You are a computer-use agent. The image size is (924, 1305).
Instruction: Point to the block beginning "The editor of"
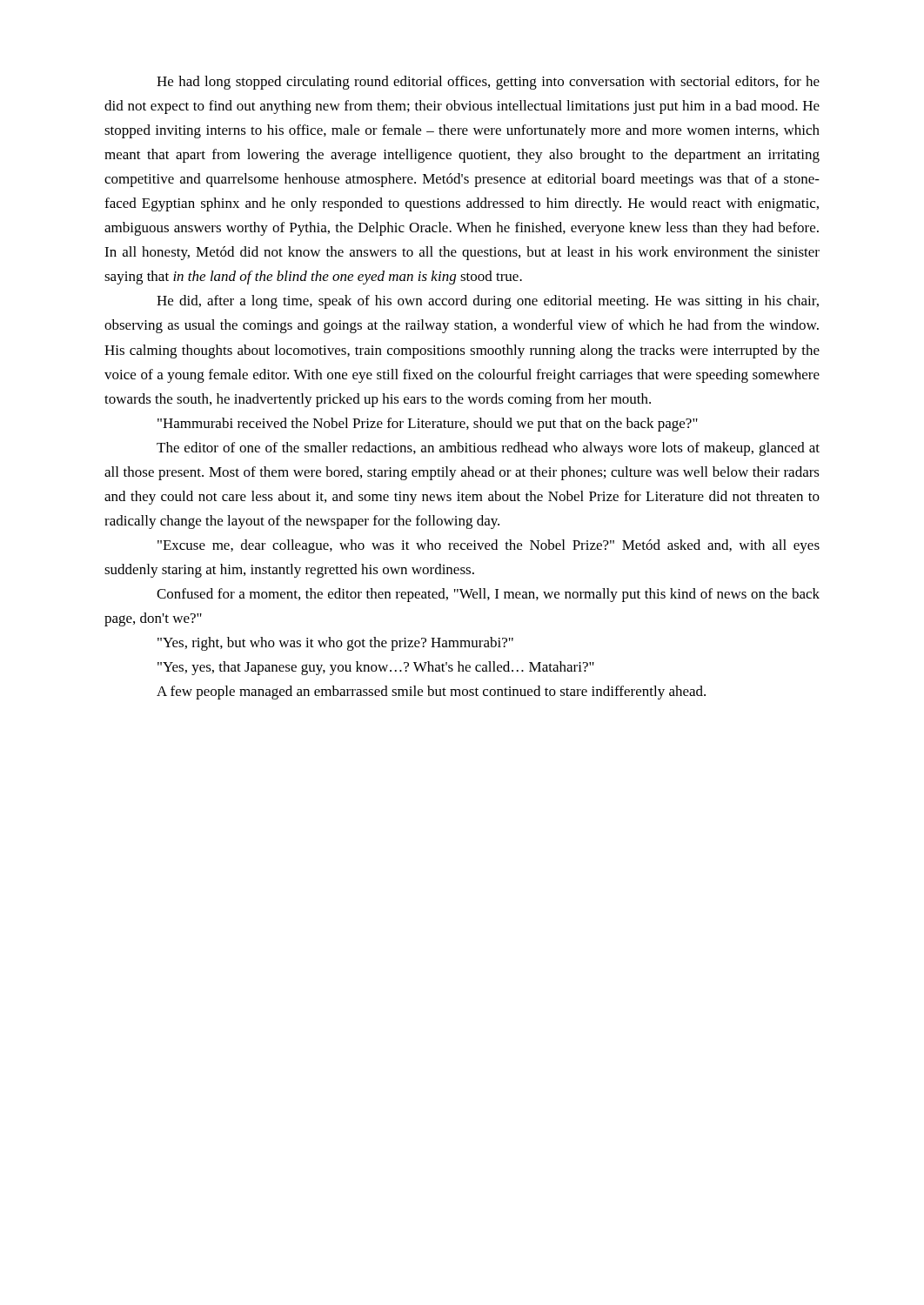click(462, 484)
